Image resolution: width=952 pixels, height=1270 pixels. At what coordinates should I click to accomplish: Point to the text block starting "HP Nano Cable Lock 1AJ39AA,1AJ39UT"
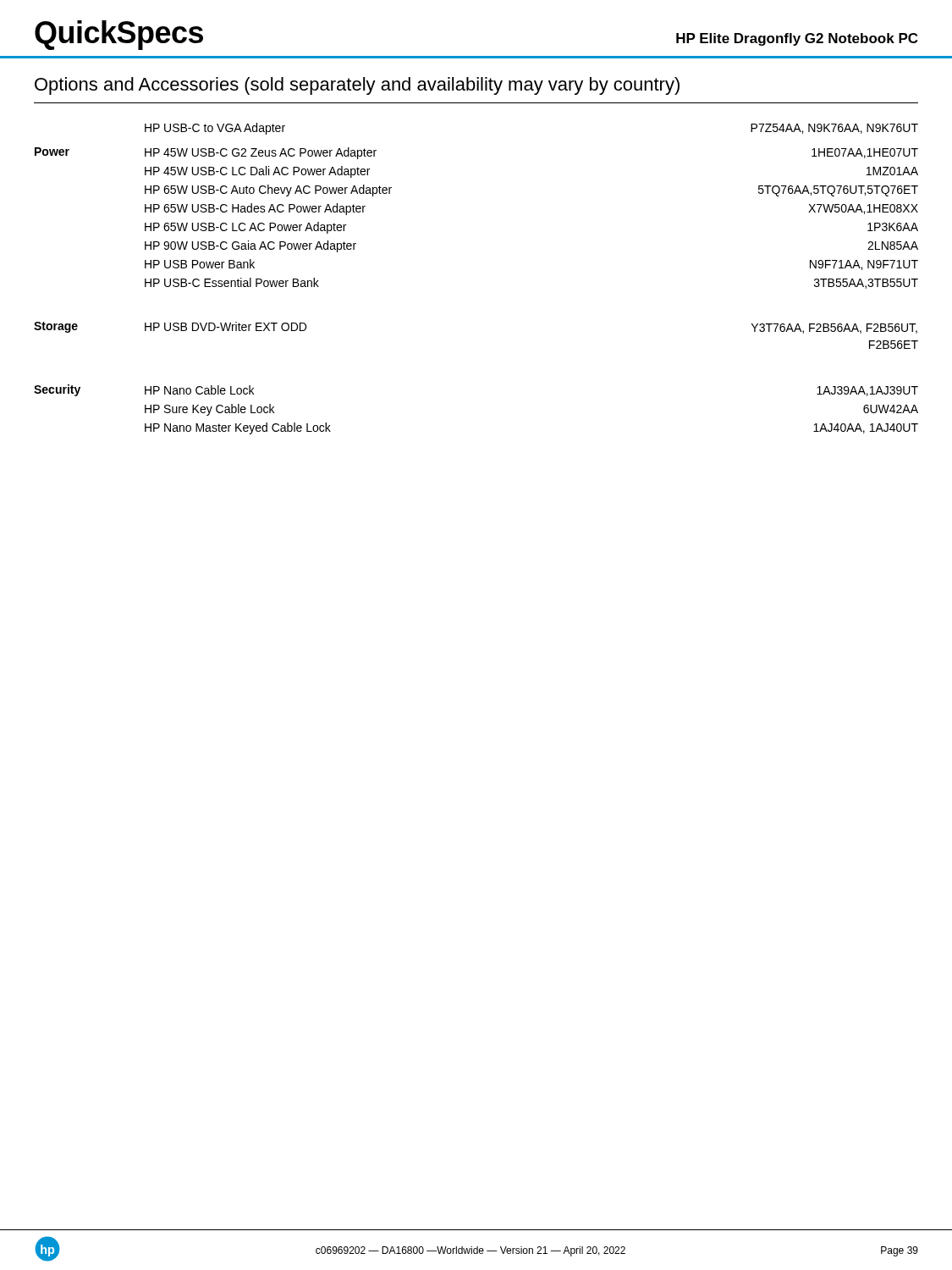pos(198,392)
